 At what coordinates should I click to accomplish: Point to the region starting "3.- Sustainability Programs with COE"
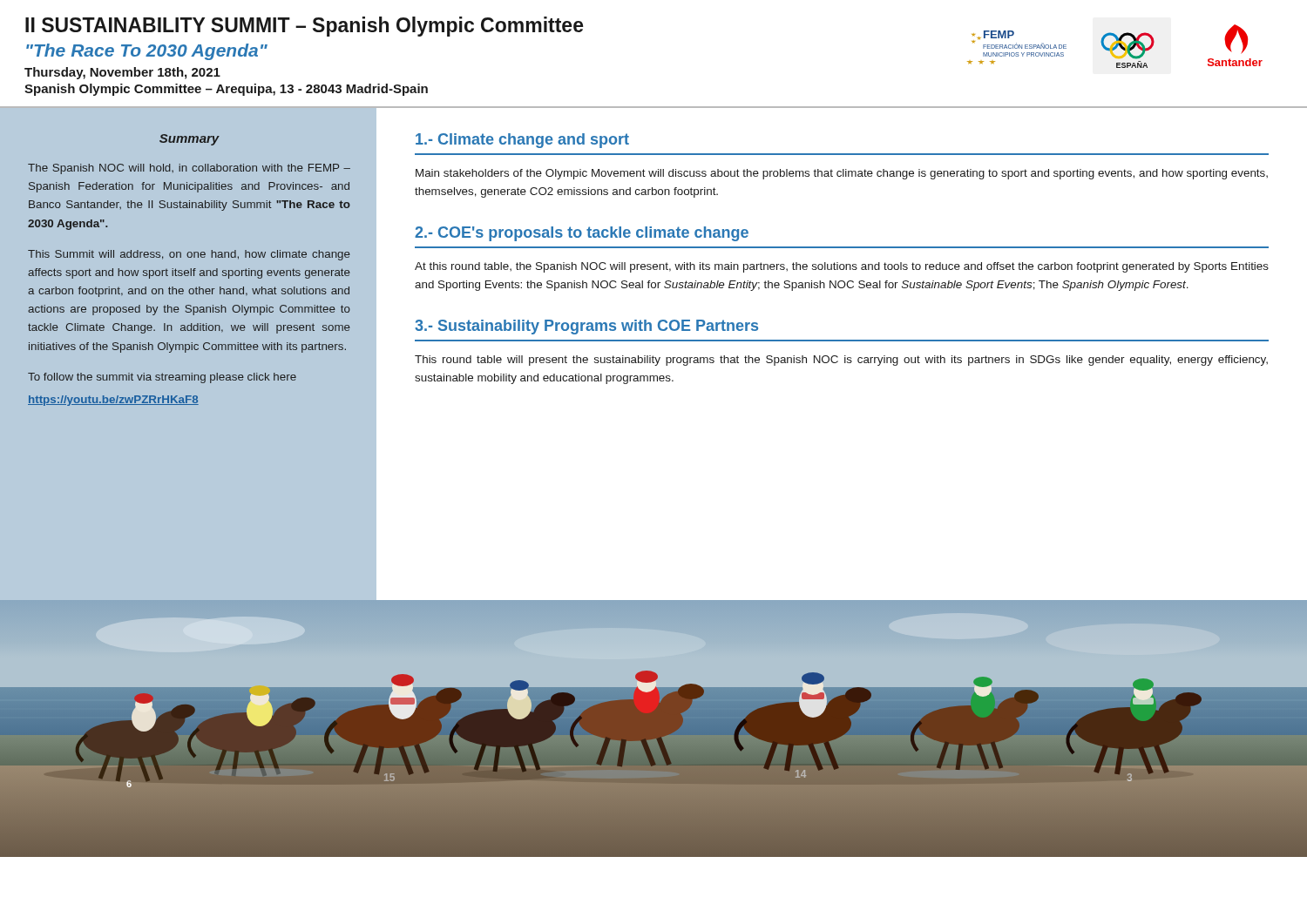click(x=587, y=325)
